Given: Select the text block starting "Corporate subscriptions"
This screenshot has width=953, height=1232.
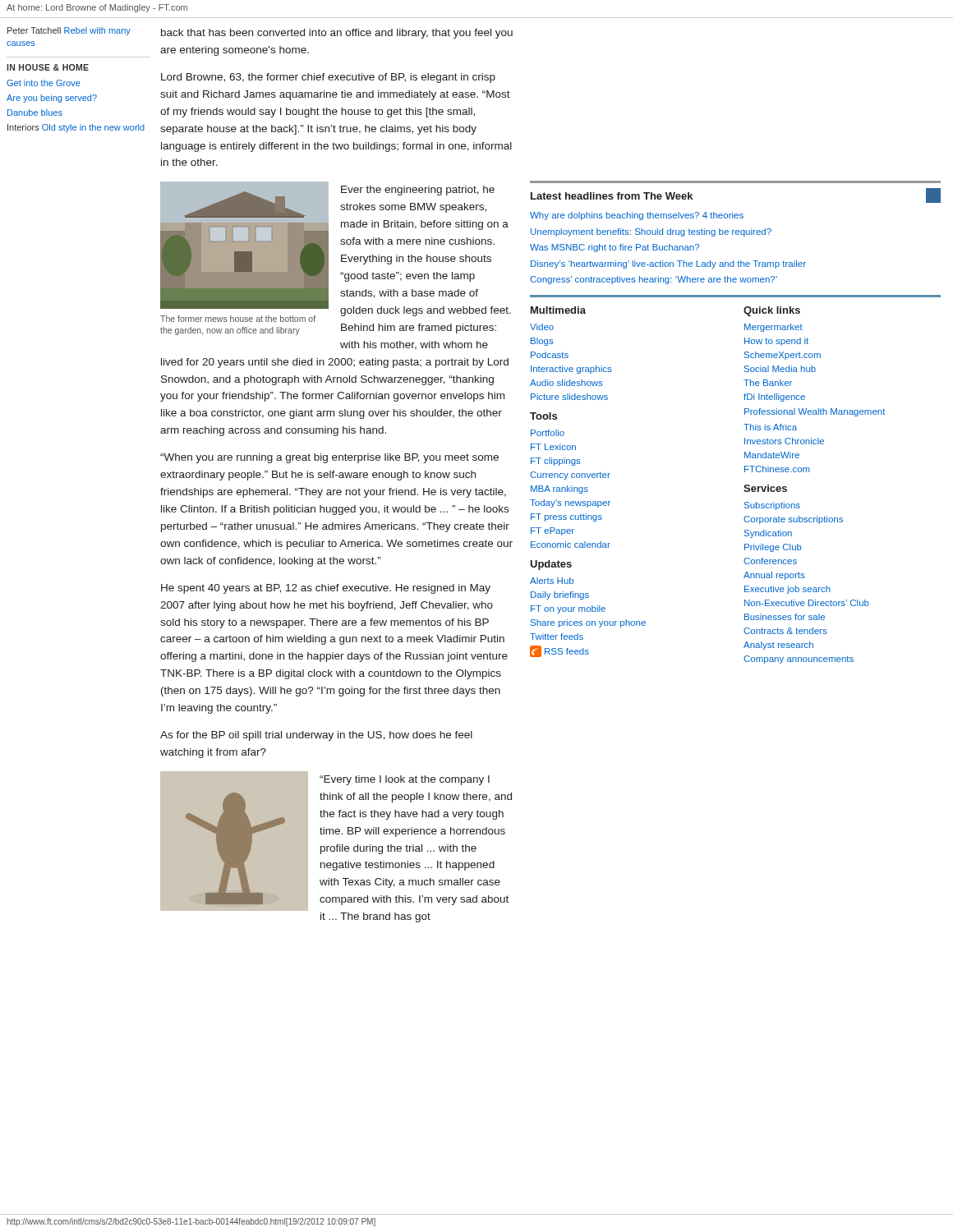Looking at the screenshot, I should click(x=842, y=519).
